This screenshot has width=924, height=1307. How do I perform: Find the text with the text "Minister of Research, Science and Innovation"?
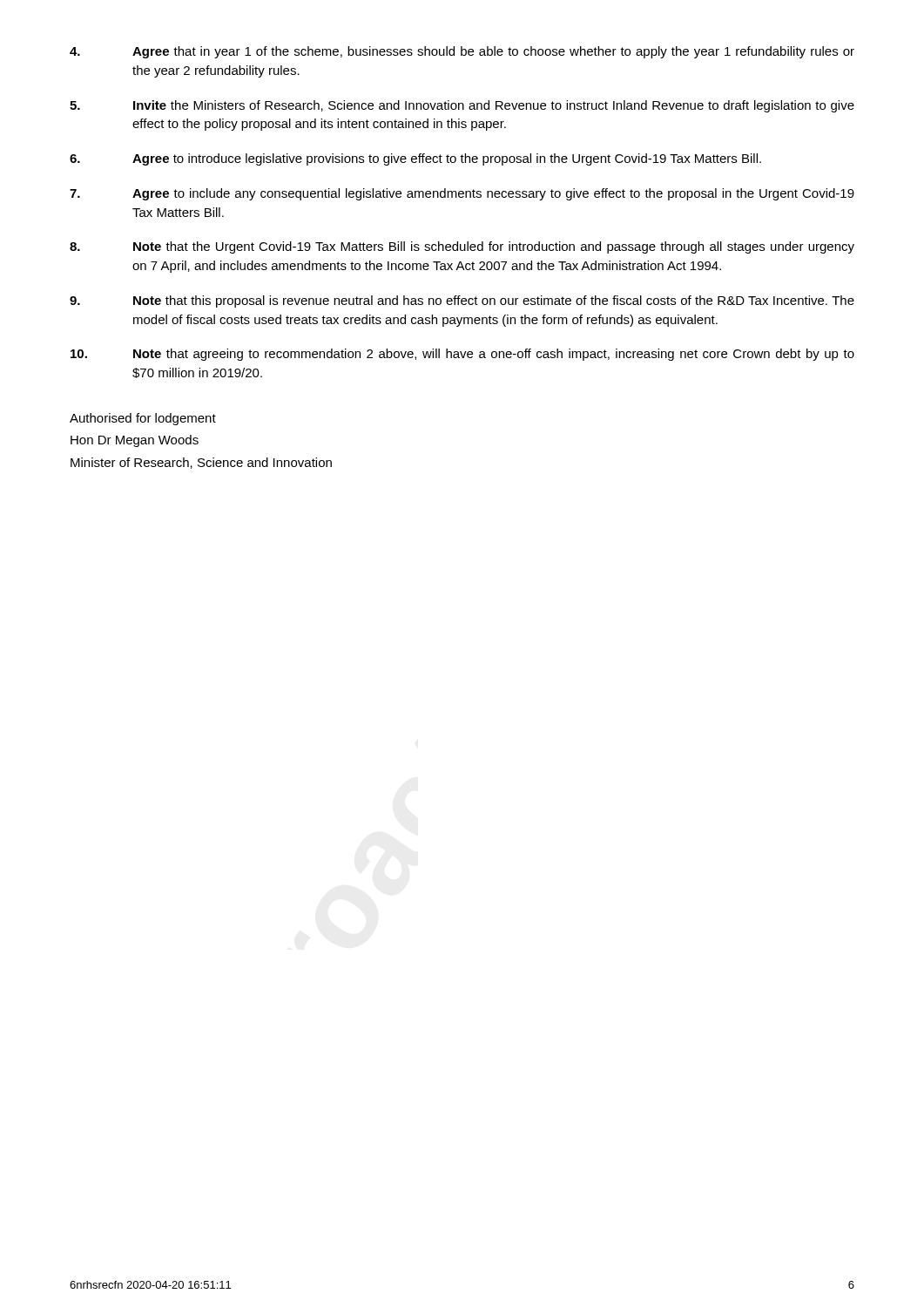[x=201, y=462]
